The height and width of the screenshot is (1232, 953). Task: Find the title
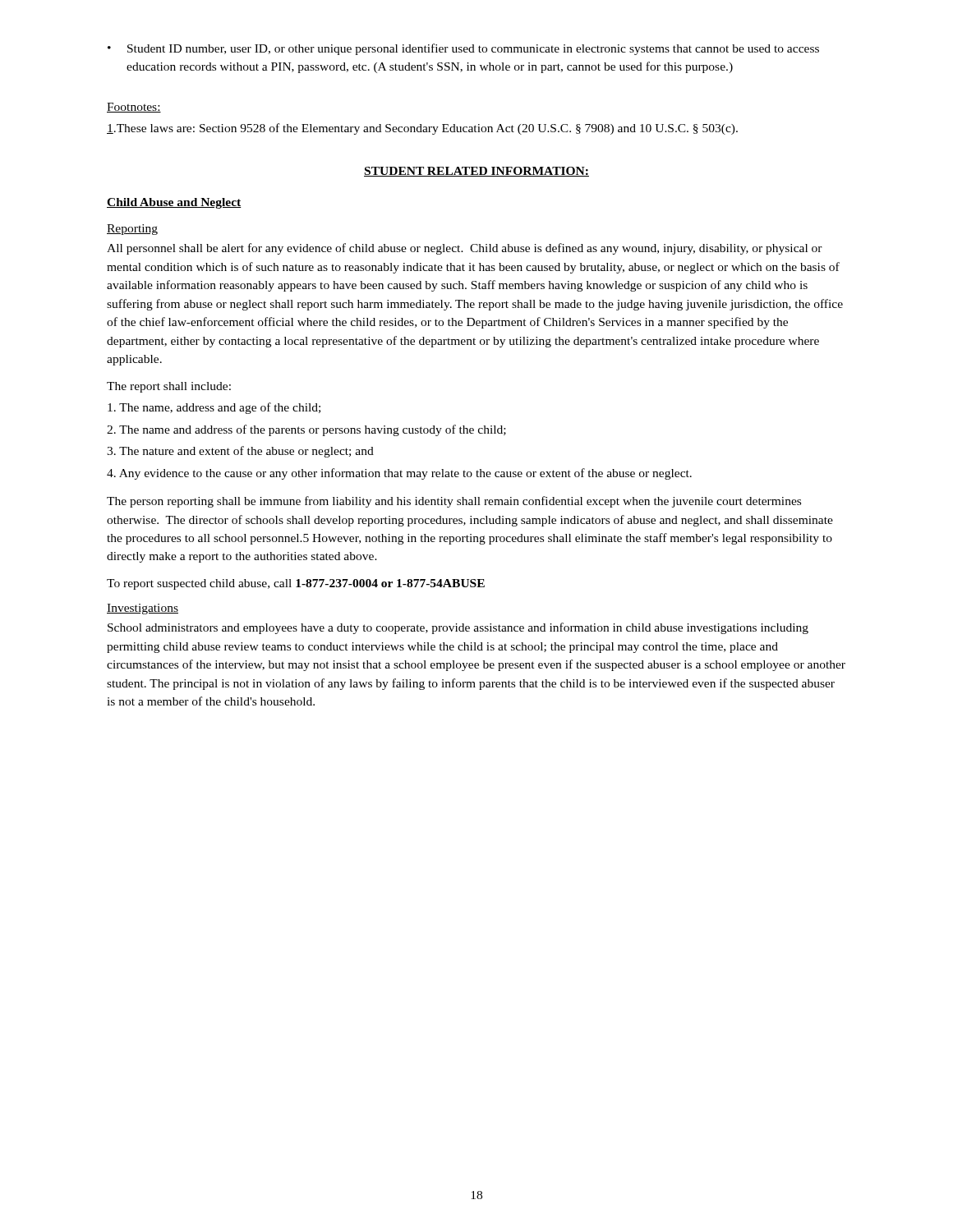476,171
